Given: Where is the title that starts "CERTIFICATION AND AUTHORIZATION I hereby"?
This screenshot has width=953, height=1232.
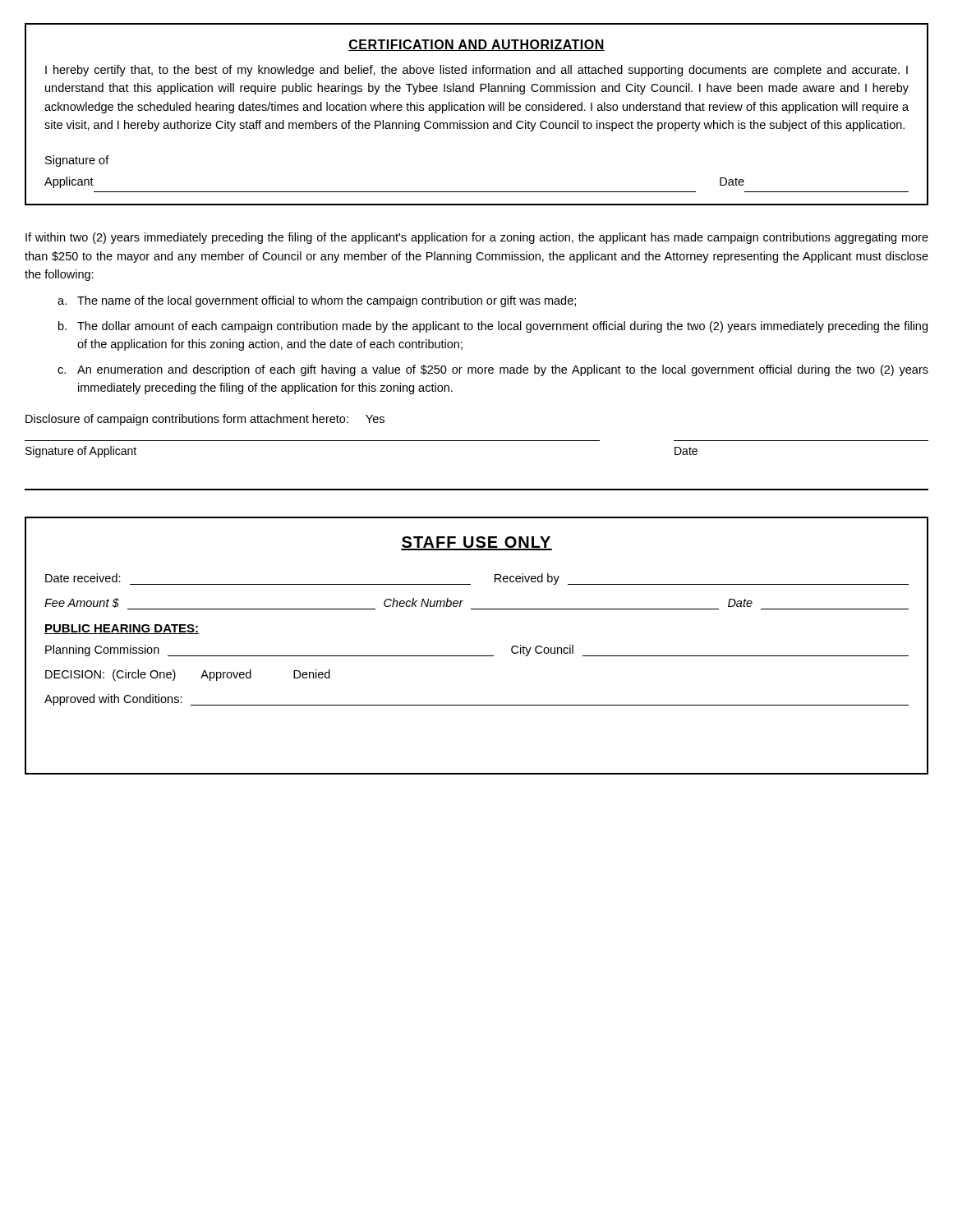Looking at the screenshot, I should point(476,115).
